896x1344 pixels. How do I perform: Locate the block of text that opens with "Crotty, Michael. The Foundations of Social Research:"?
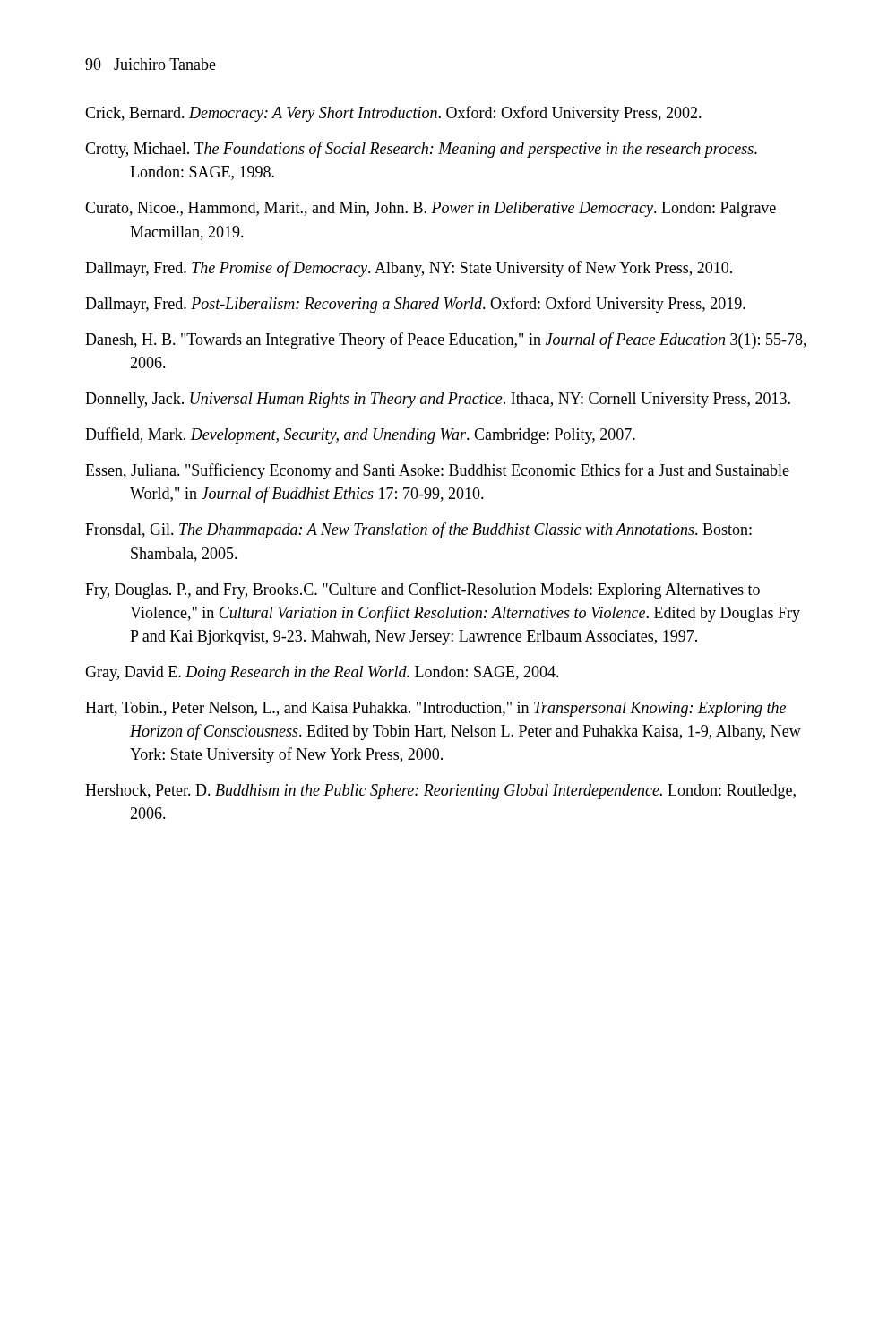421,161
